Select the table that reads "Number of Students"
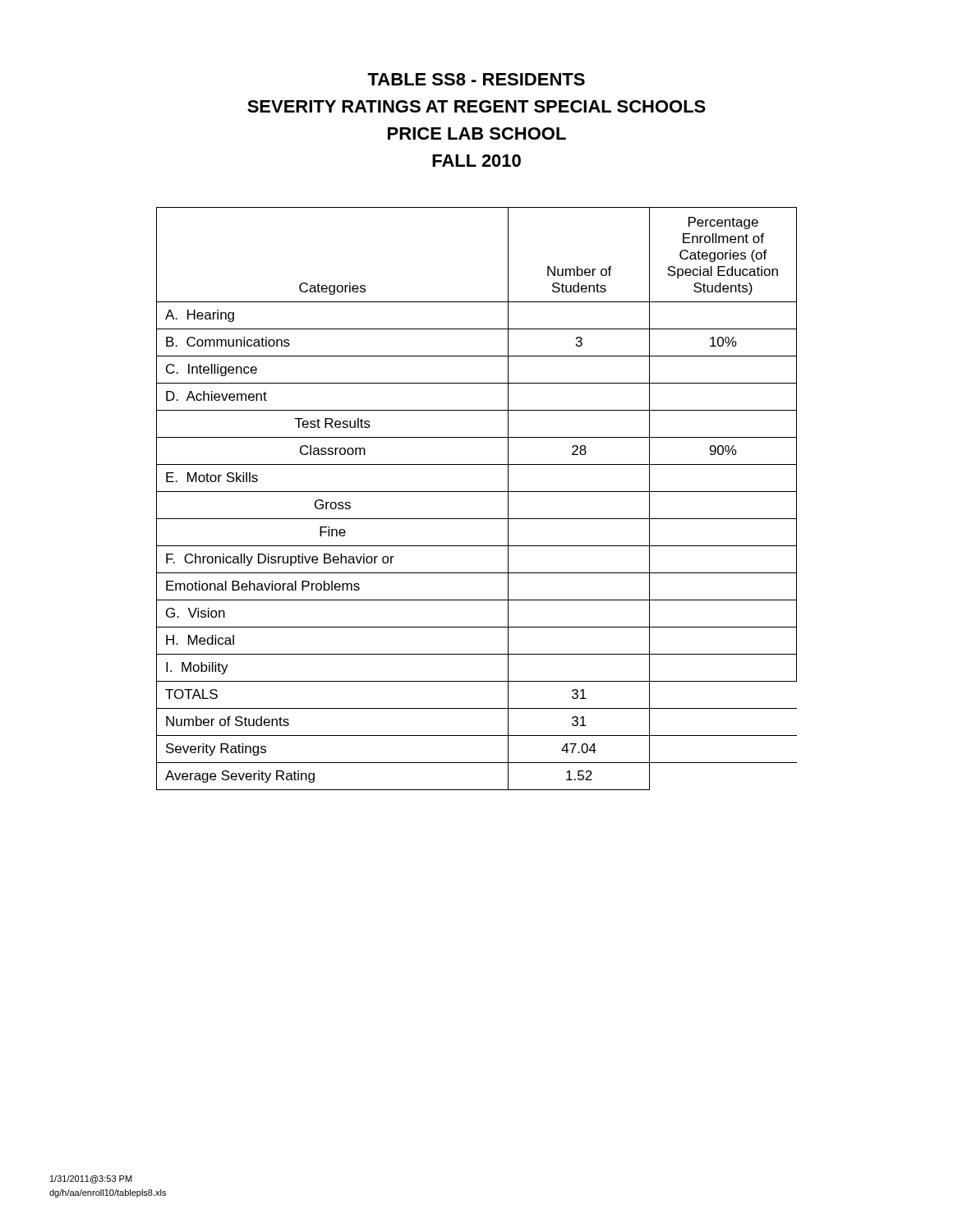This screenshot has width=953, height=1232. (476, 499)
